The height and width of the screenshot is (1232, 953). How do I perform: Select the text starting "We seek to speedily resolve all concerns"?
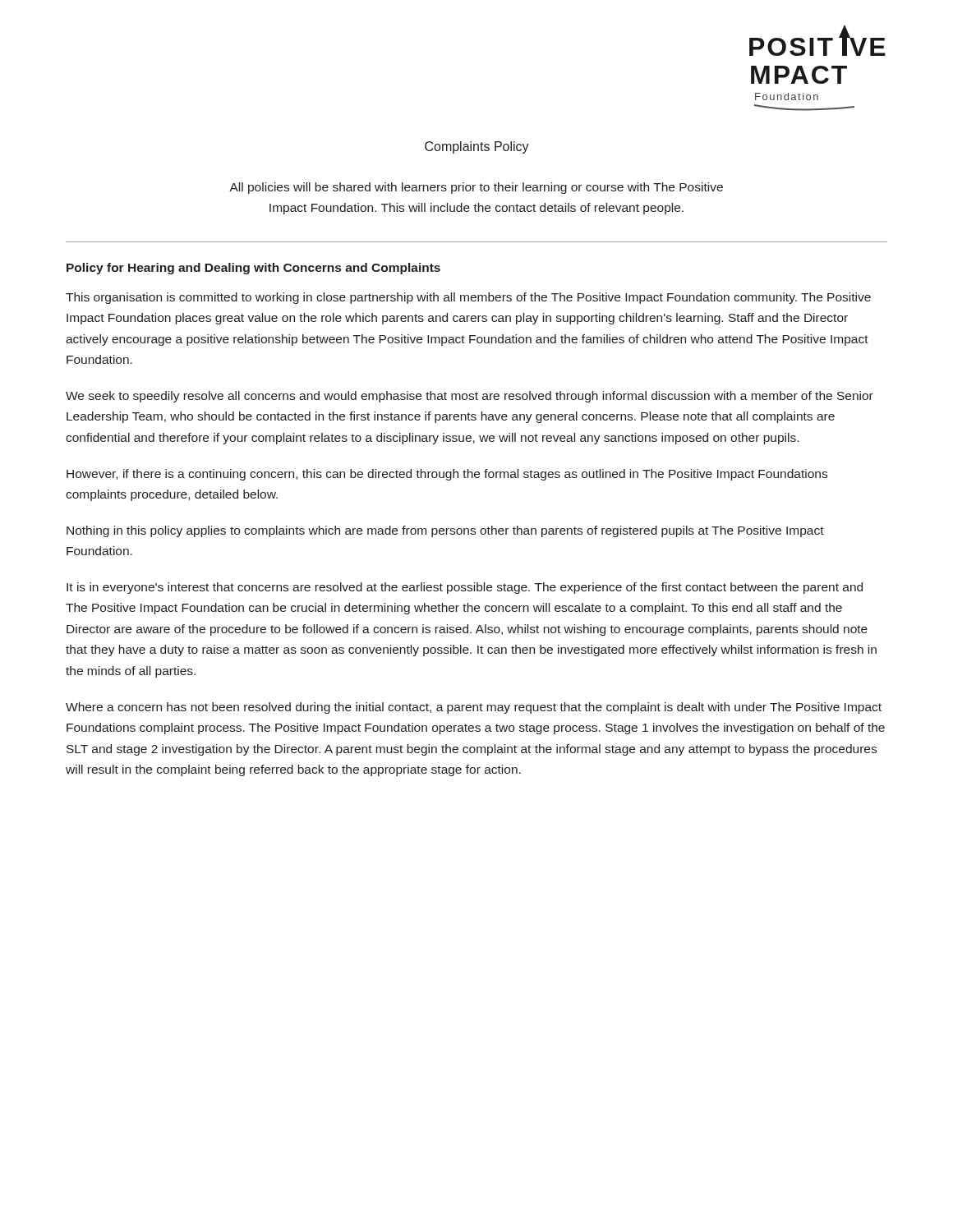(x=469, y=416)
